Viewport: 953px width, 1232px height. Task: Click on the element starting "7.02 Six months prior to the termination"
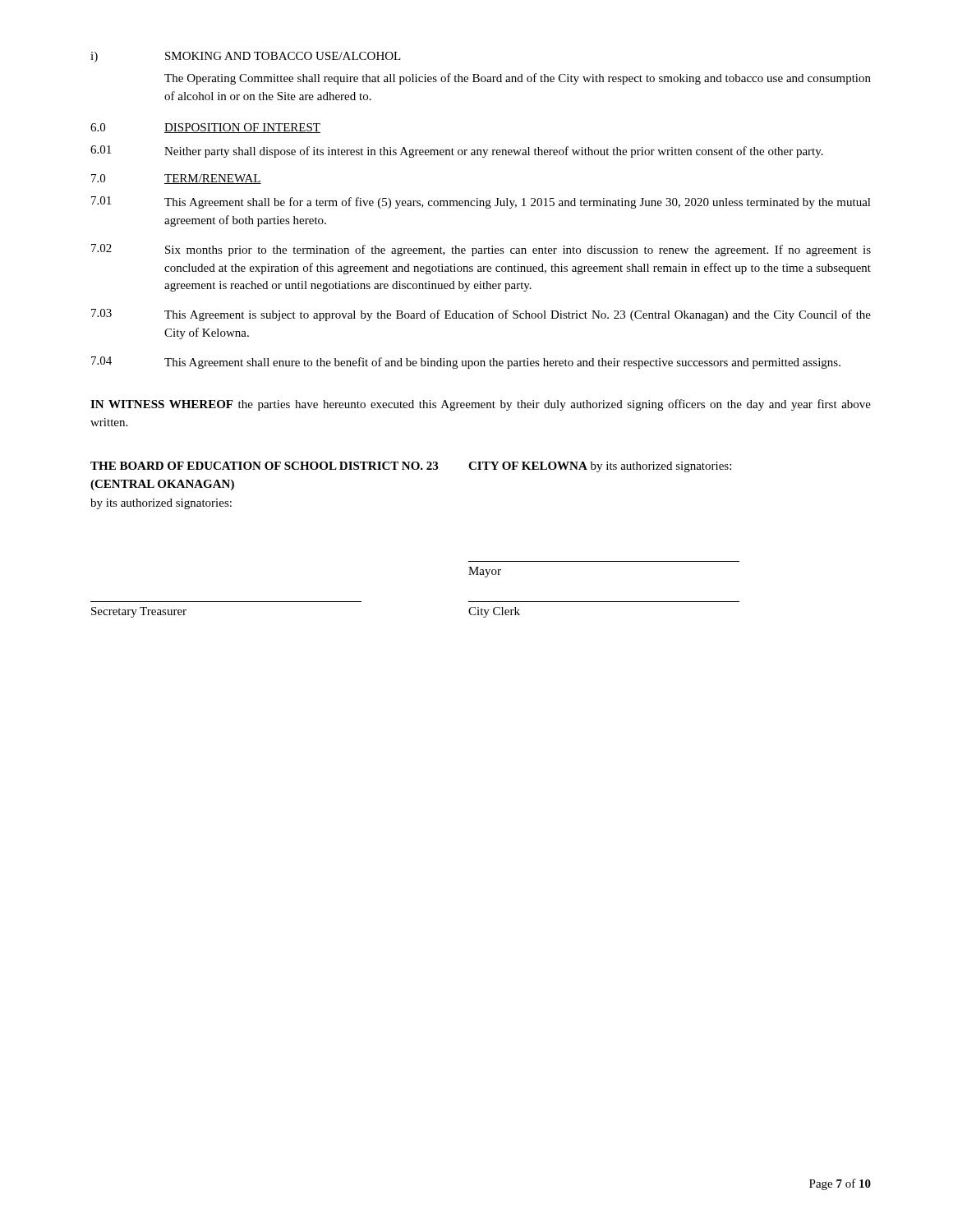[481, 268]
